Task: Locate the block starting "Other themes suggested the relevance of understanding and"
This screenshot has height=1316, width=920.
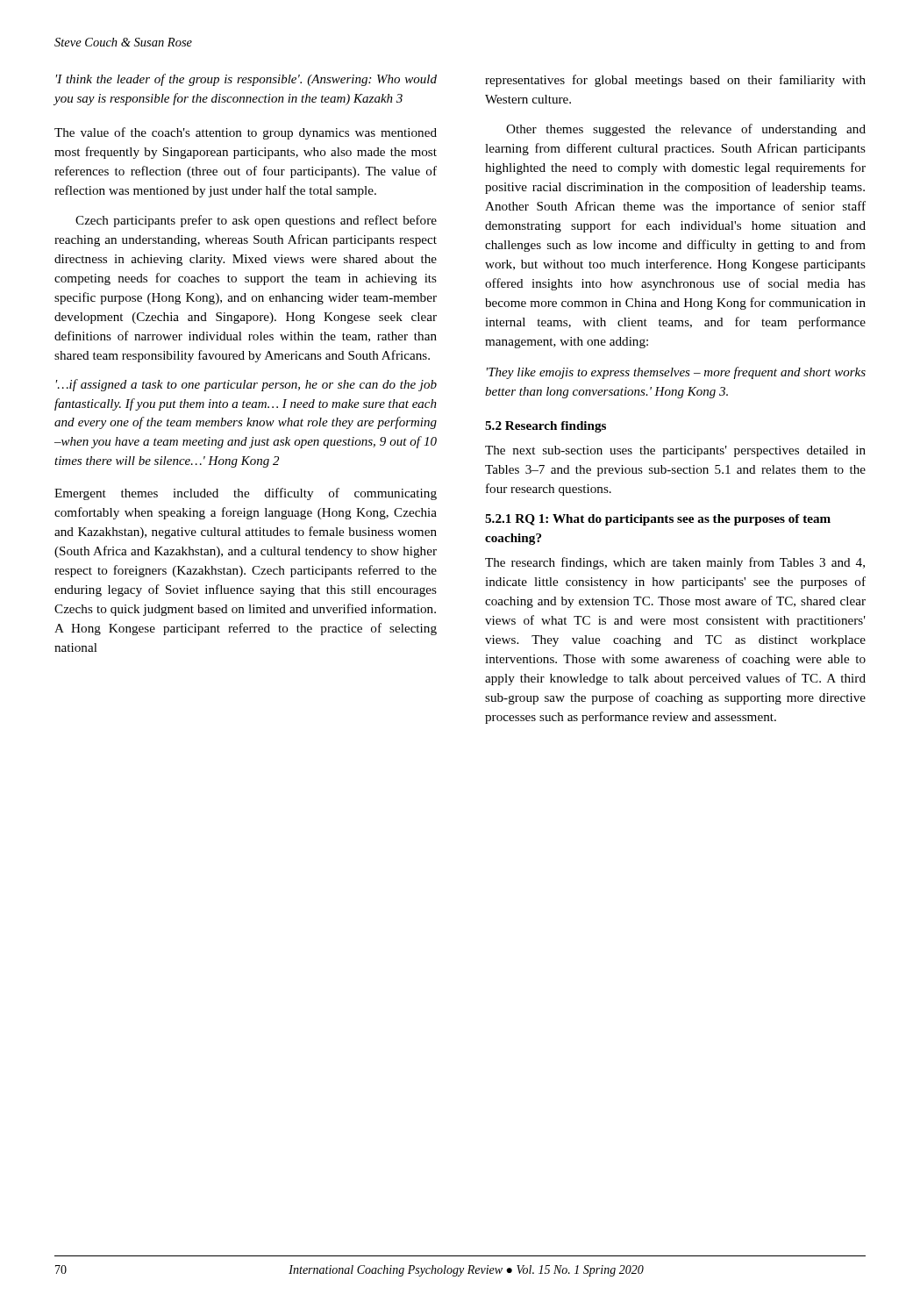Action: click(x=675, y=235)
